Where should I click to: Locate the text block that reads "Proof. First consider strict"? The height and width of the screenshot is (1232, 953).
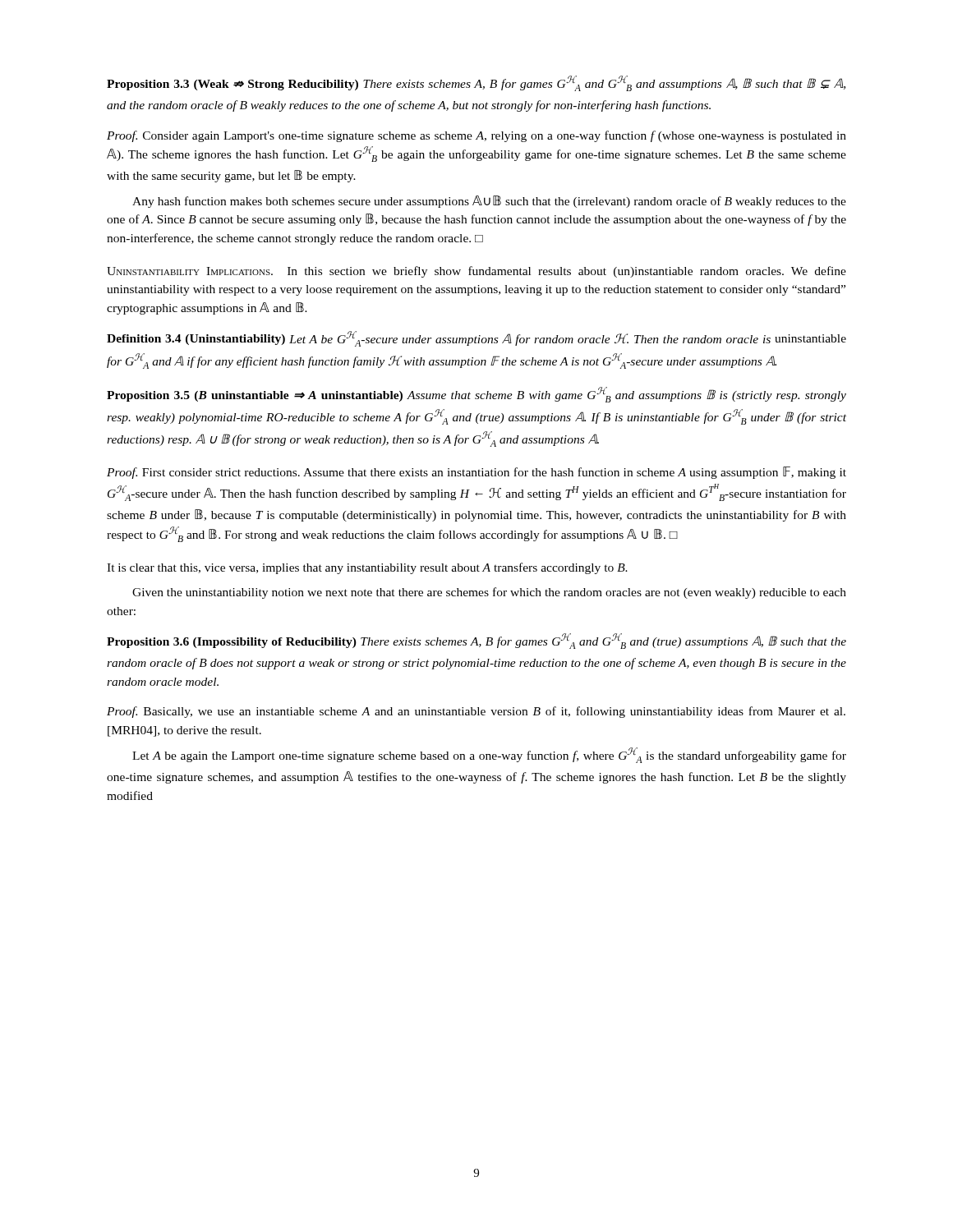476,505
